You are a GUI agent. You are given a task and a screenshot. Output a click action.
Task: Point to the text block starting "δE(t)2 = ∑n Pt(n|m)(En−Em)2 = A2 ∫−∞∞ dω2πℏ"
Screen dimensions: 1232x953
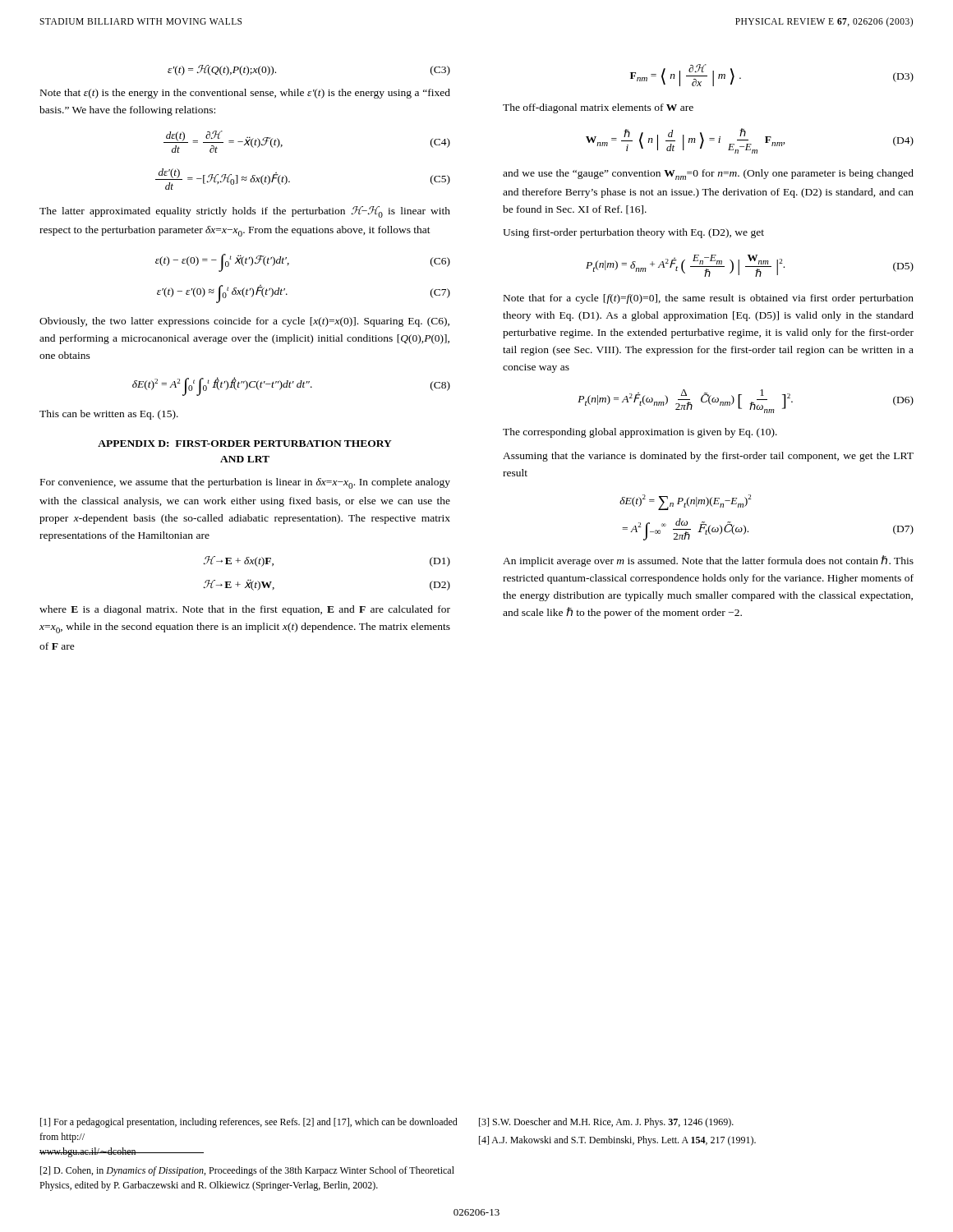(708, 517)
